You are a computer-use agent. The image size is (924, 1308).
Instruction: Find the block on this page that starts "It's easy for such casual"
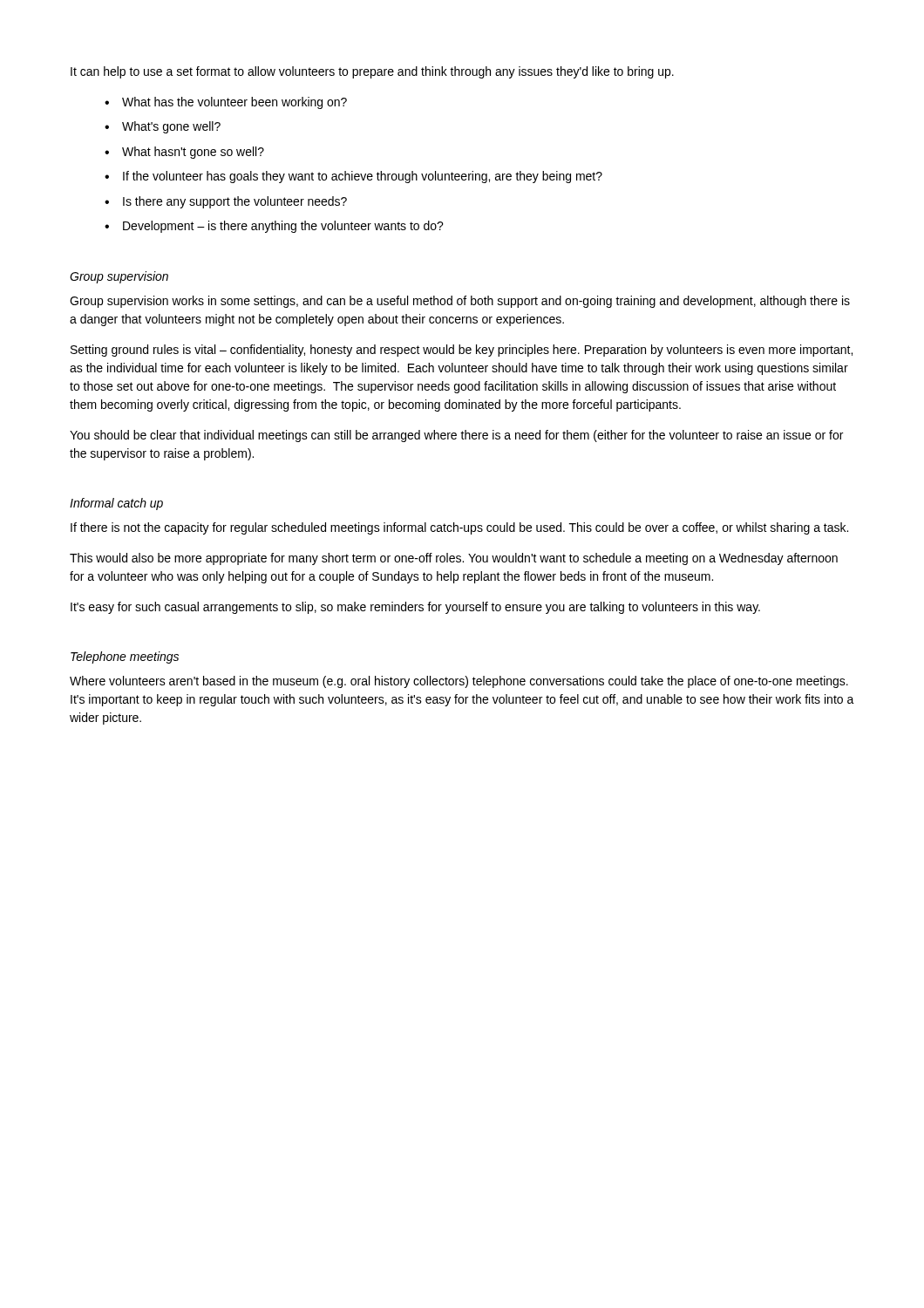tap(415, 607)
